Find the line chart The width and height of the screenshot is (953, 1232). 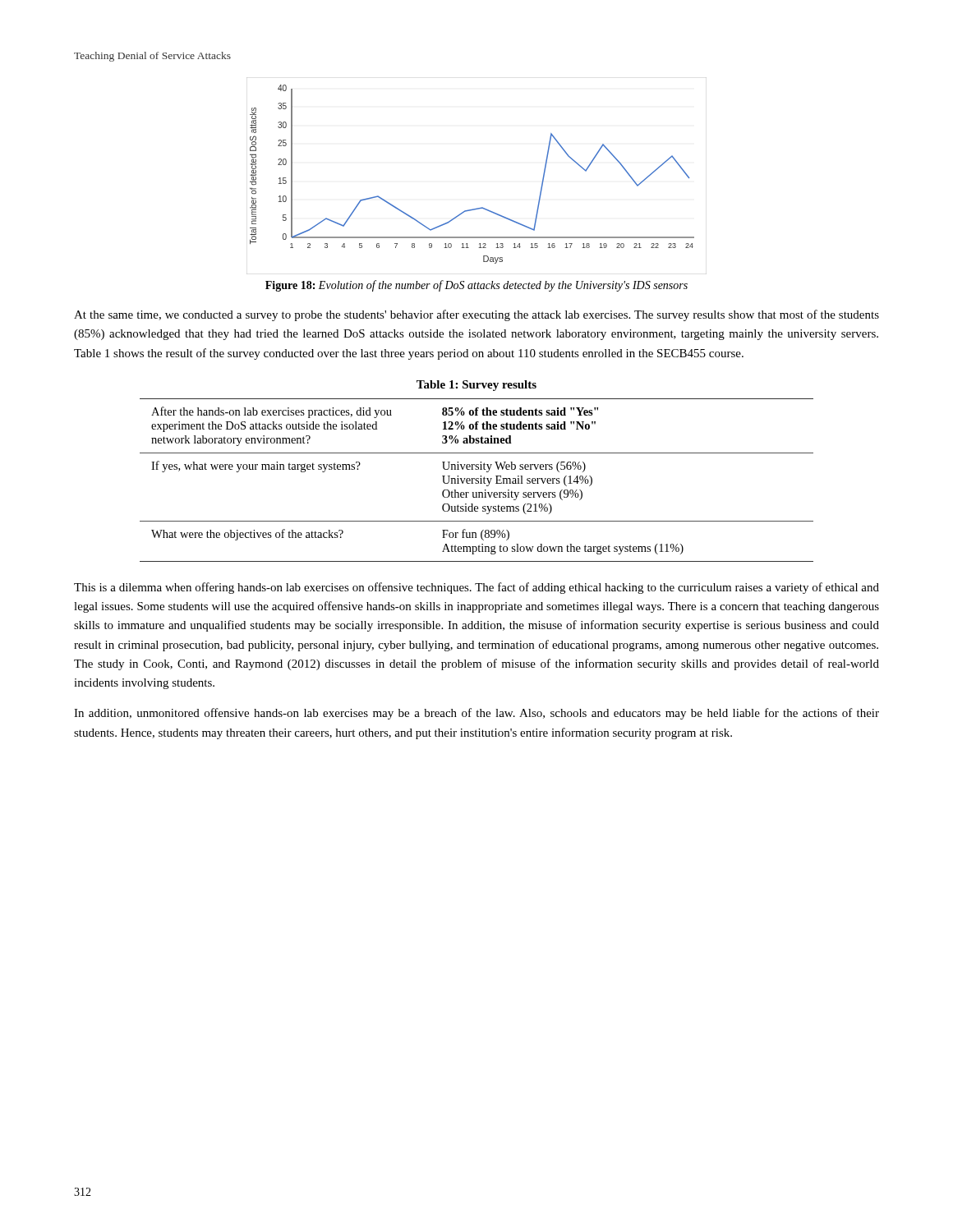476,176
